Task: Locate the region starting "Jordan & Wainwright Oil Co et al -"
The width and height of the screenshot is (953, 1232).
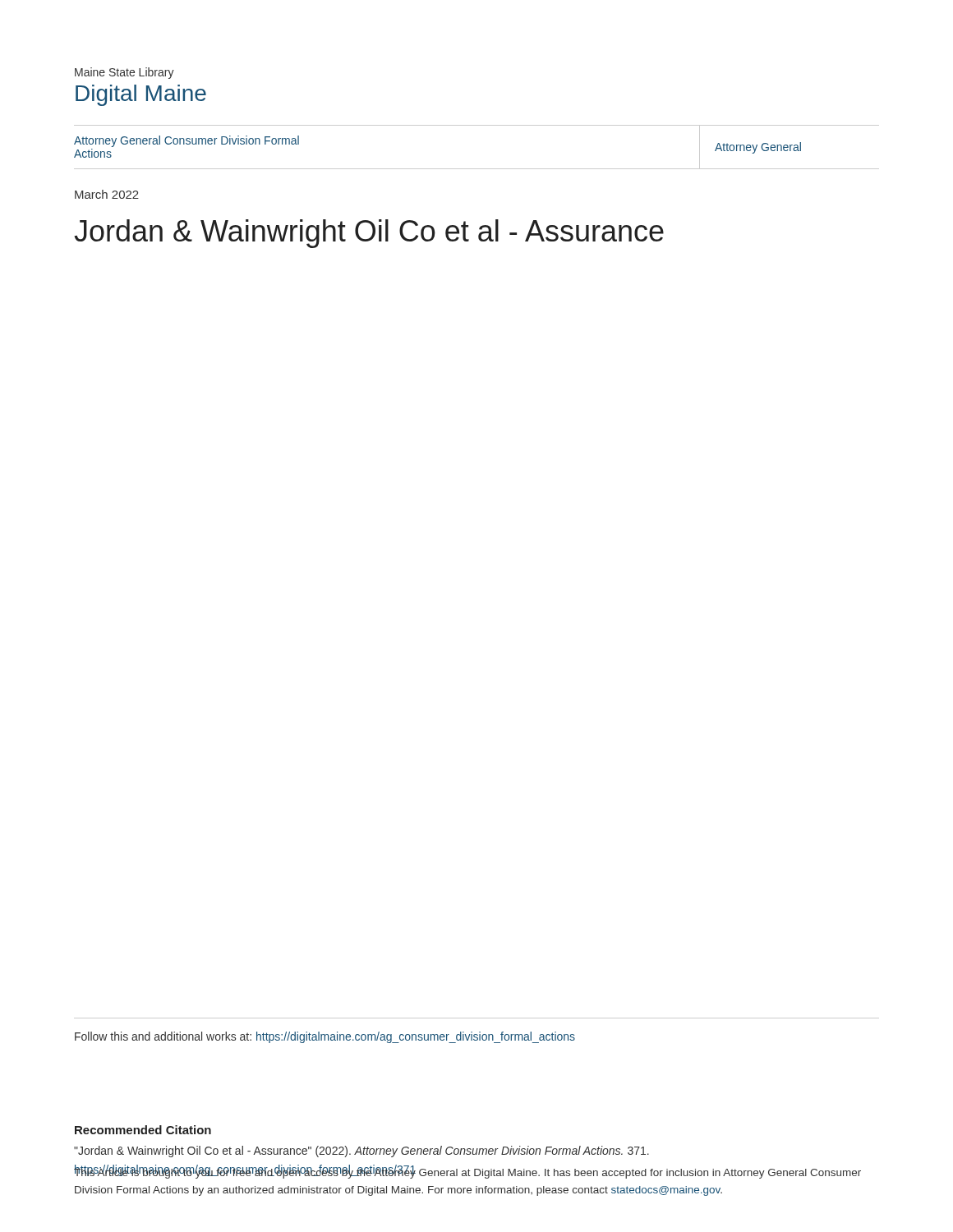Action: (x=369, y=231)
